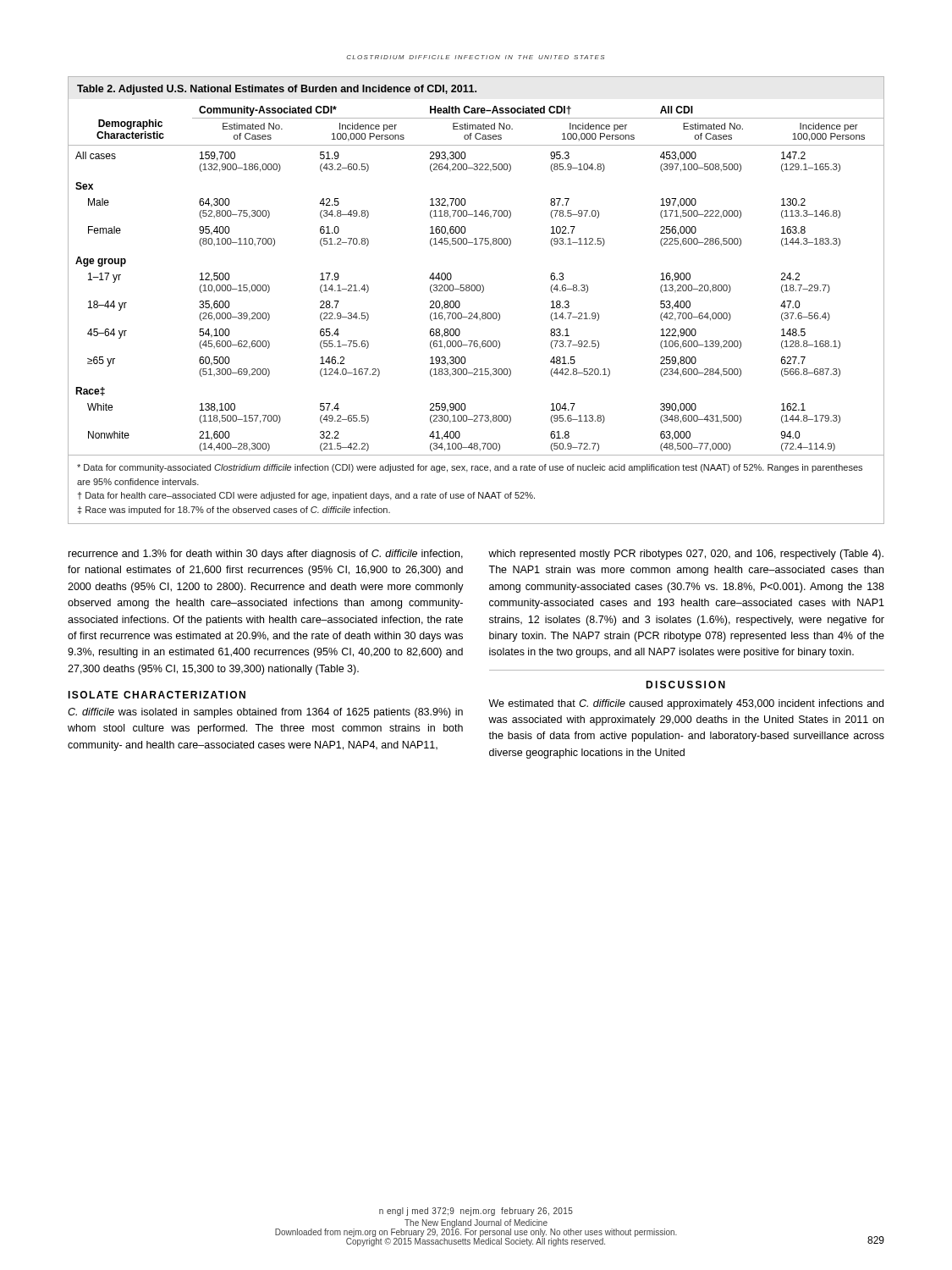Locate the table with the text "Incidence per 100,000 Persons"
The width and height of the screenshot is (952, 1270).
click(x=476, y=300)
